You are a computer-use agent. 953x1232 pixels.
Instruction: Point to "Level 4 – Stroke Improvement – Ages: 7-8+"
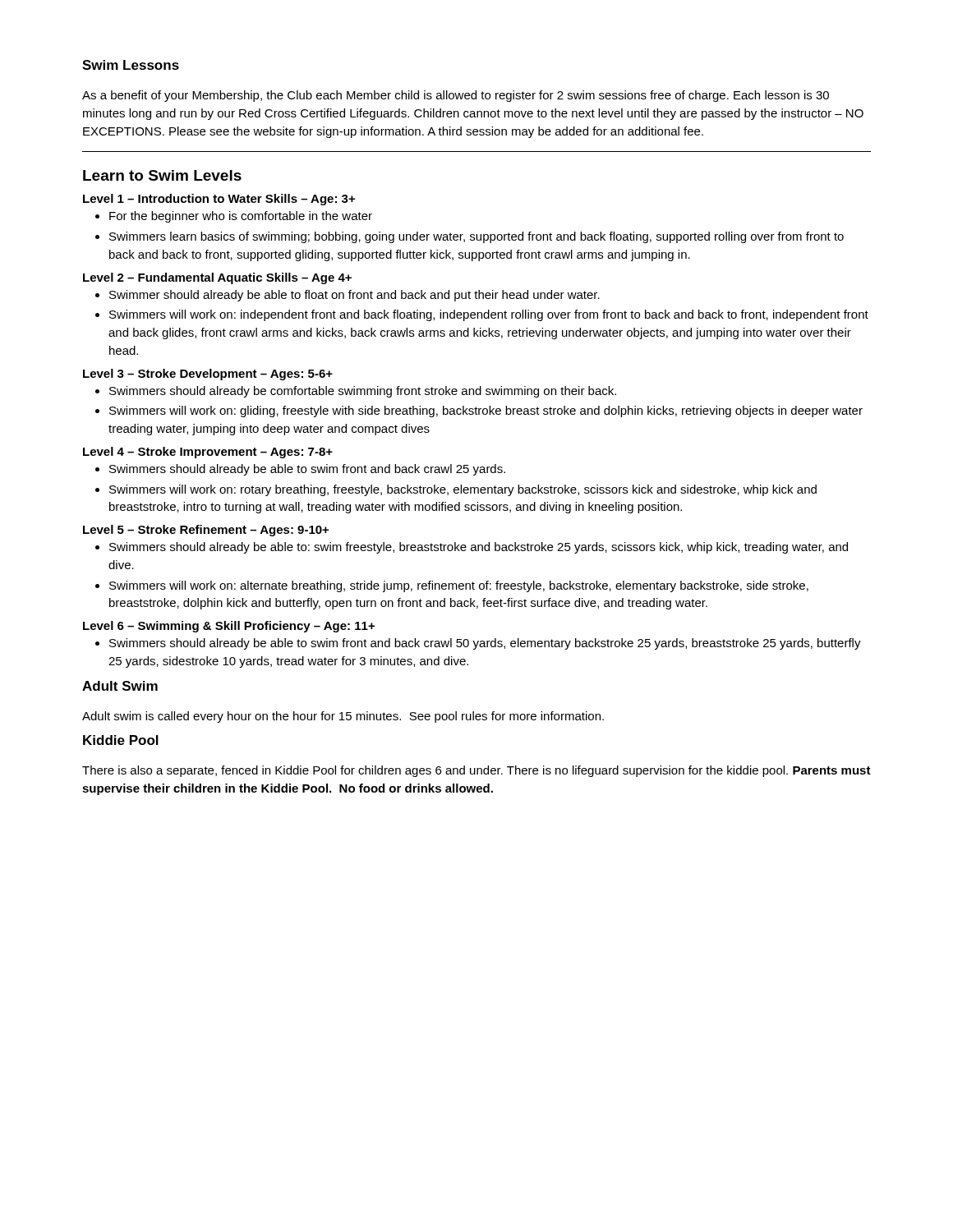click(x=208, y=453)
